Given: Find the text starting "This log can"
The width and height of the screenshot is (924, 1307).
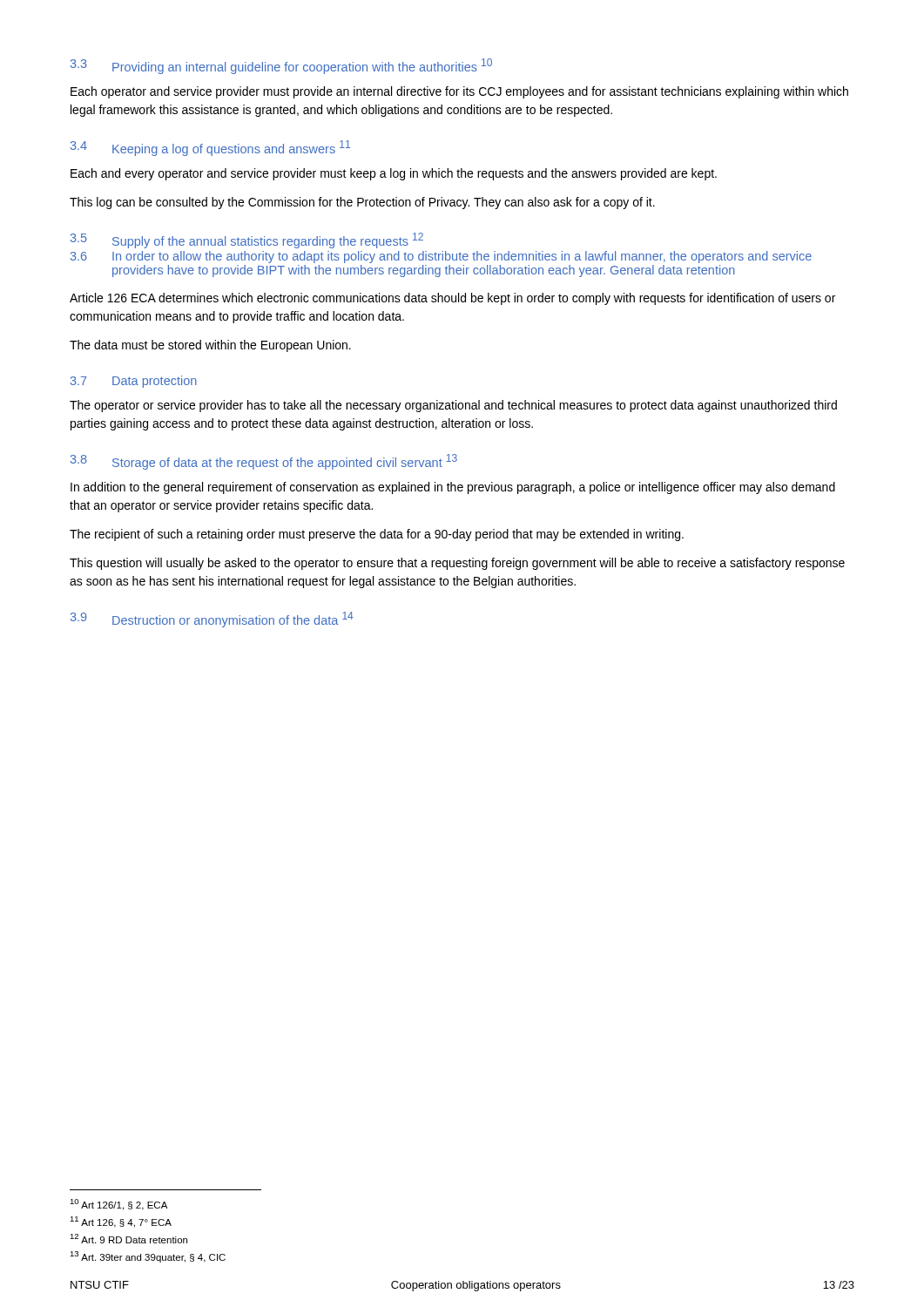Looking at the screenshot, I should point(363,202).
